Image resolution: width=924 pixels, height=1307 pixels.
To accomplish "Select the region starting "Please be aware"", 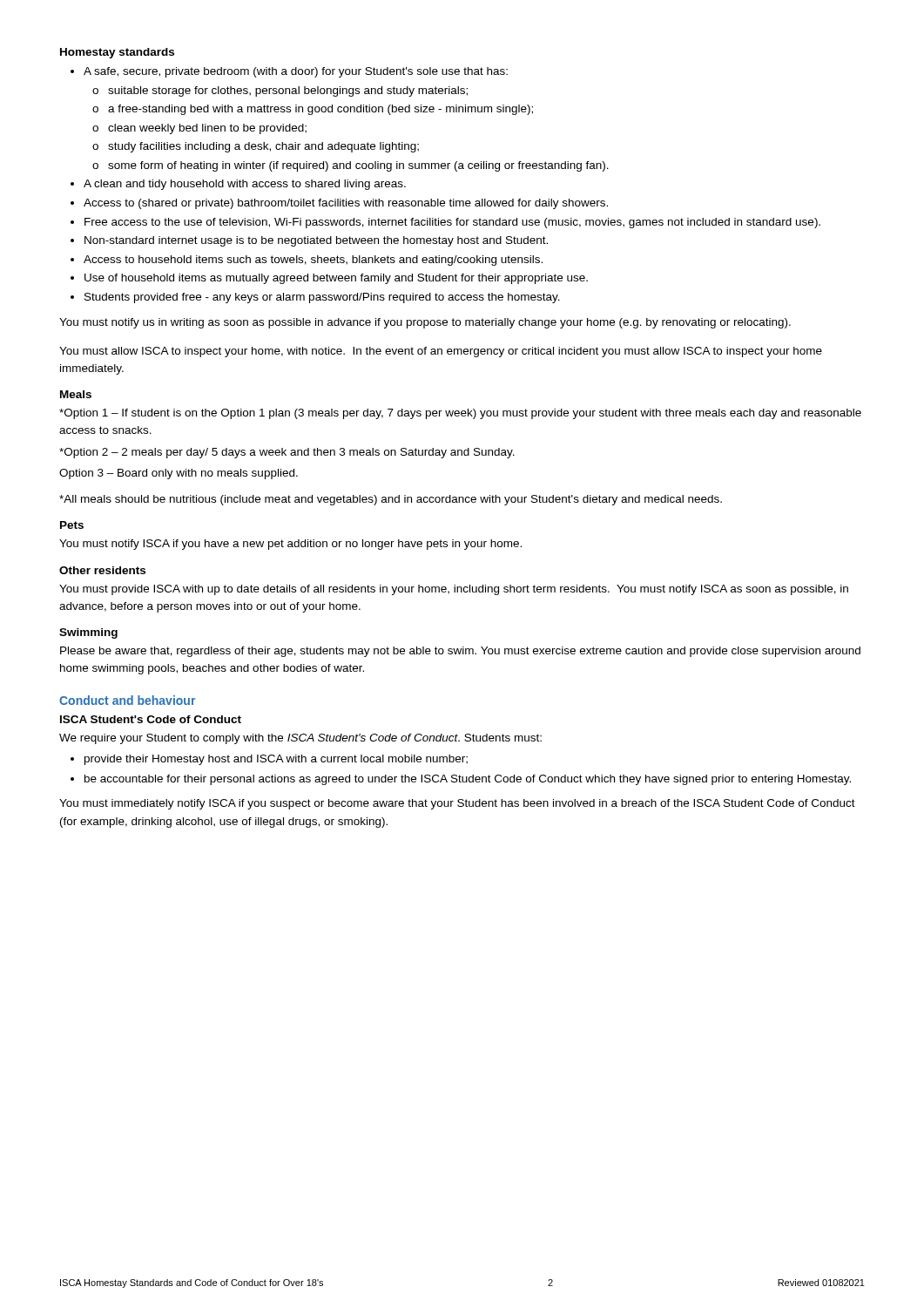I will [x=460, y=659].
